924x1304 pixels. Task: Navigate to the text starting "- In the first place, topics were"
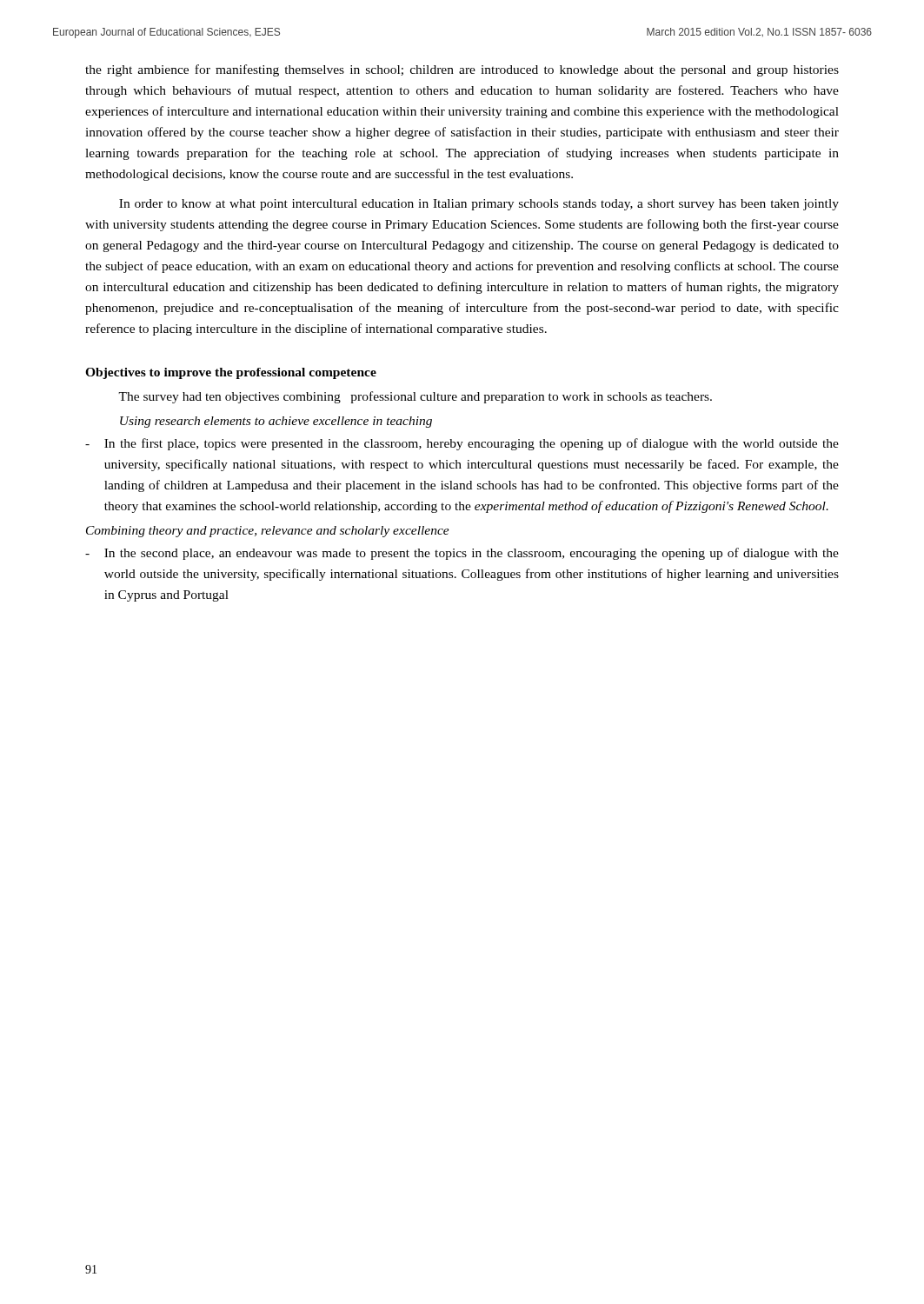tap(462, 475)
